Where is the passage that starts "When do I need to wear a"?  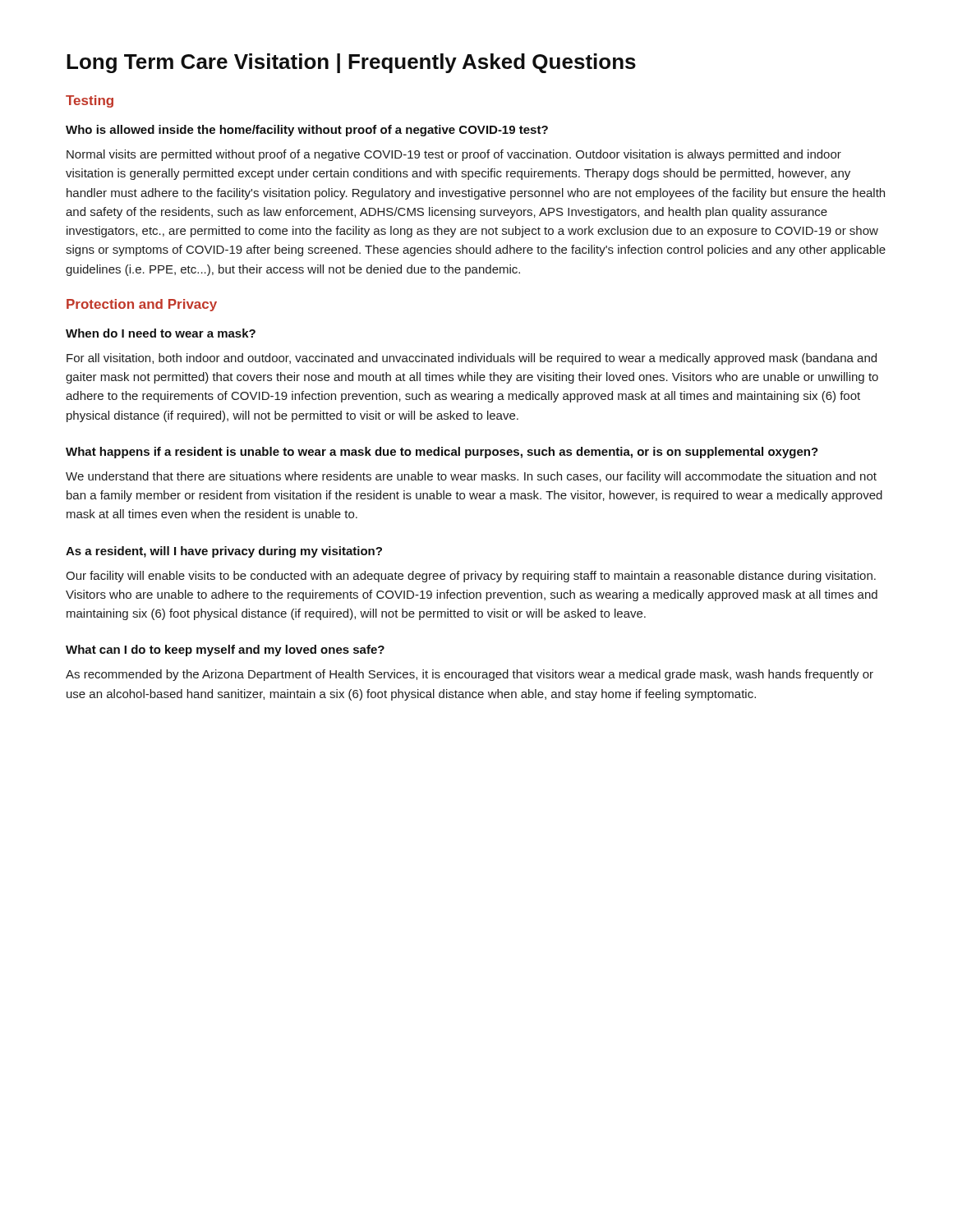(161, 333)
